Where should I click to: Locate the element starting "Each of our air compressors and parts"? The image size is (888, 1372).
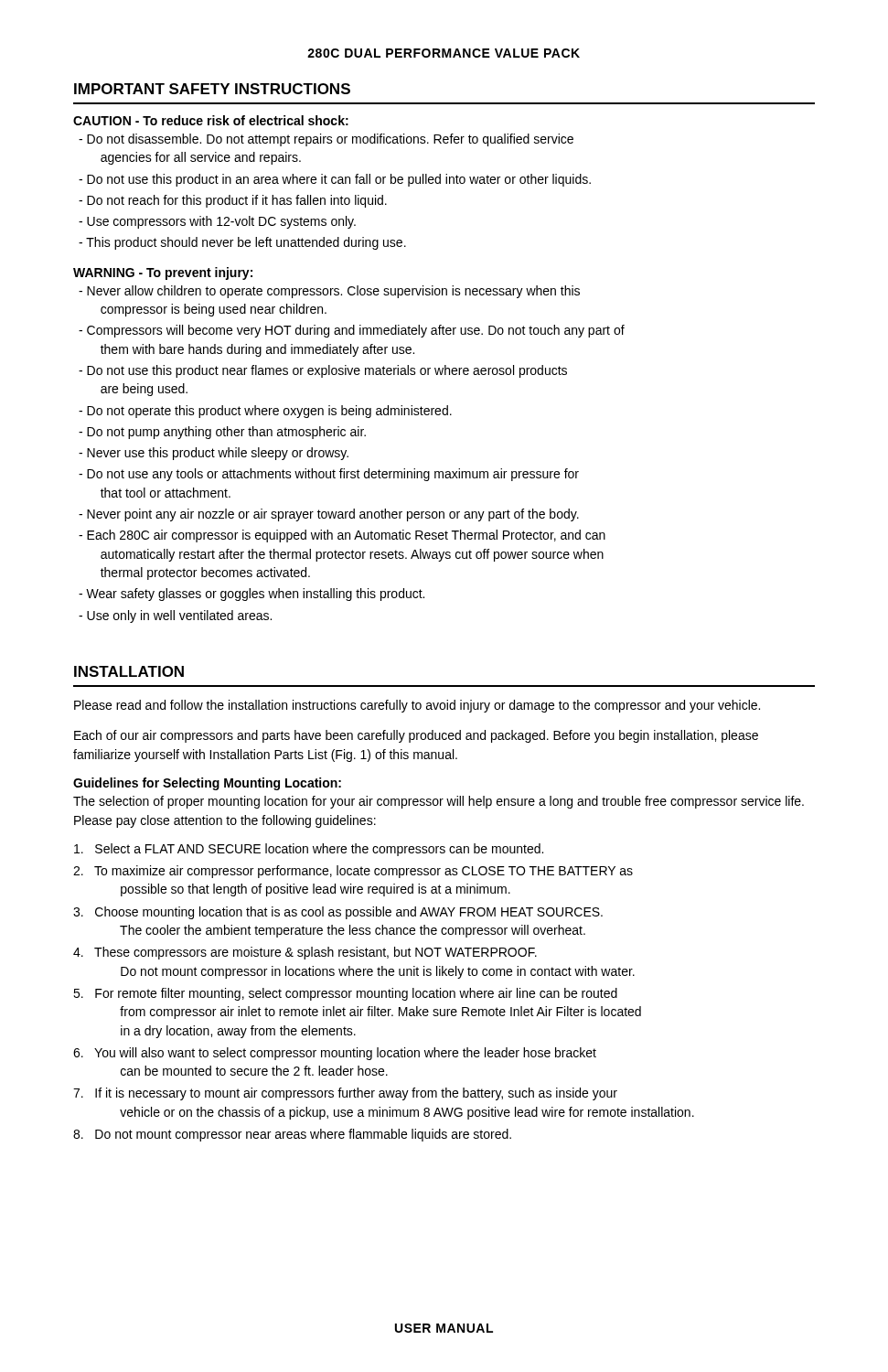416,745
